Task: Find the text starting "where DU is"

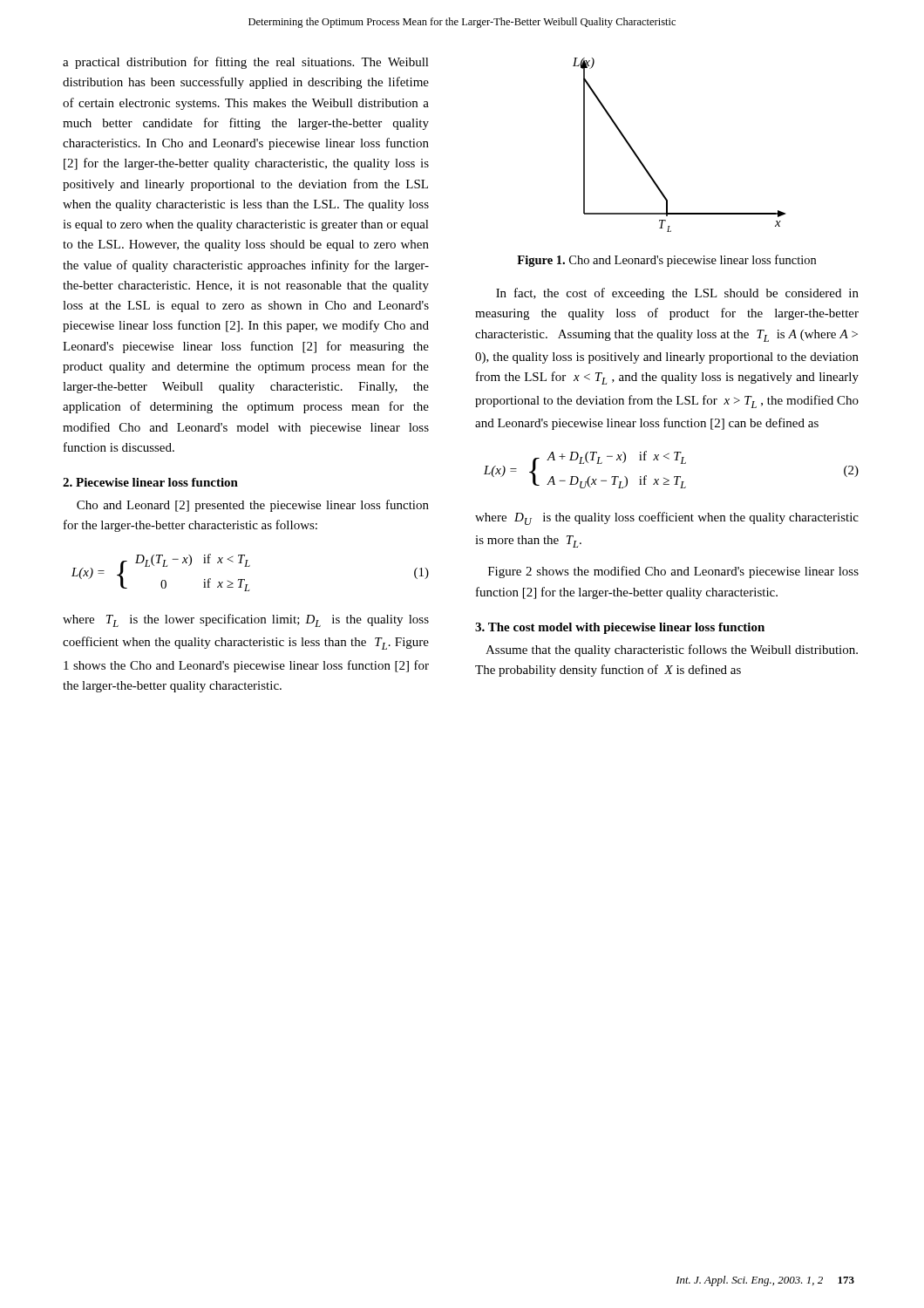Action: (667, 530)
